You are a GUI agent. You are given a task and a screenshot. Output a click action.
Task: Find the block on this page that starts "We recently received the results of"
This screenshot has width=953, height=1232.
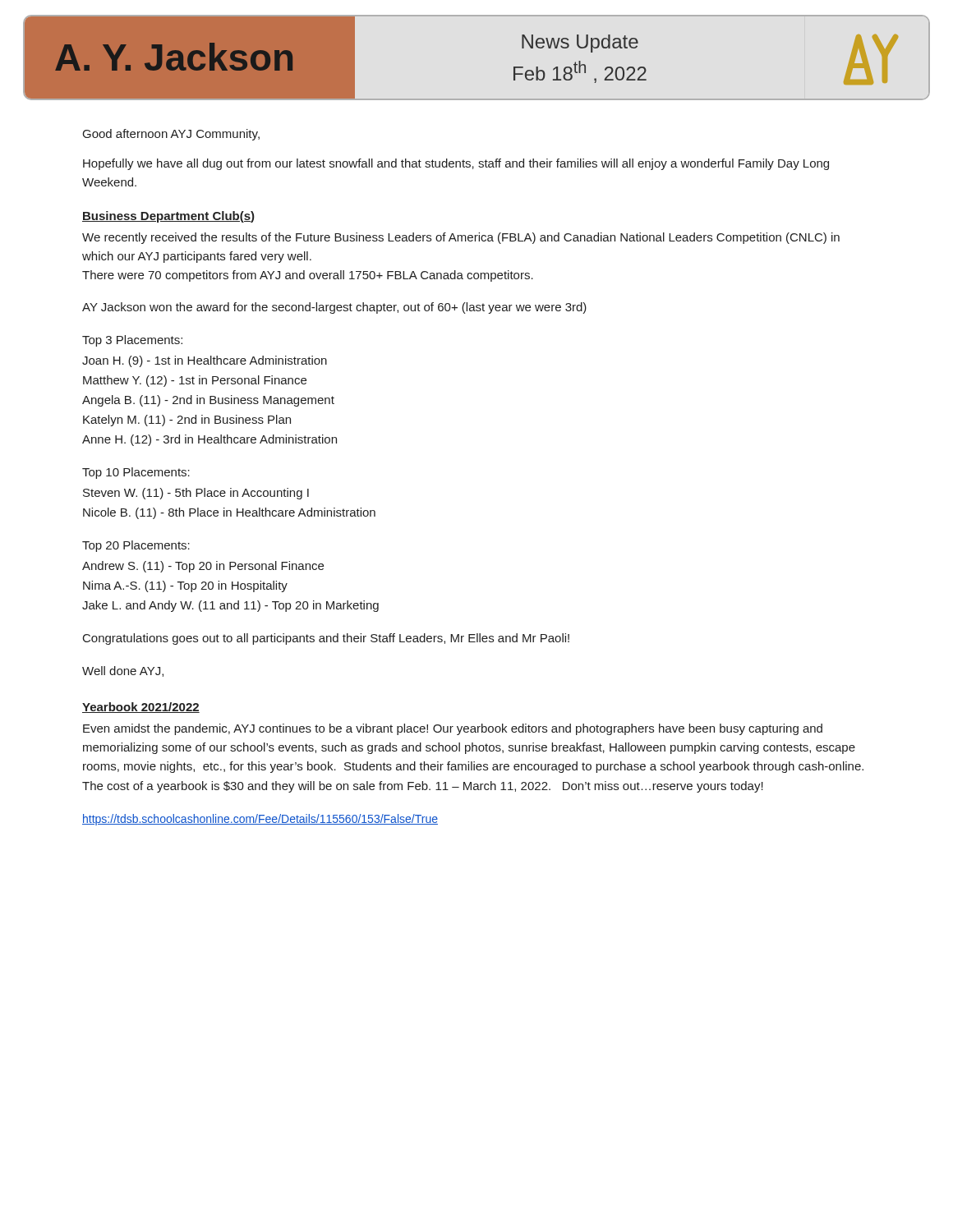click(x=461, y=238)
